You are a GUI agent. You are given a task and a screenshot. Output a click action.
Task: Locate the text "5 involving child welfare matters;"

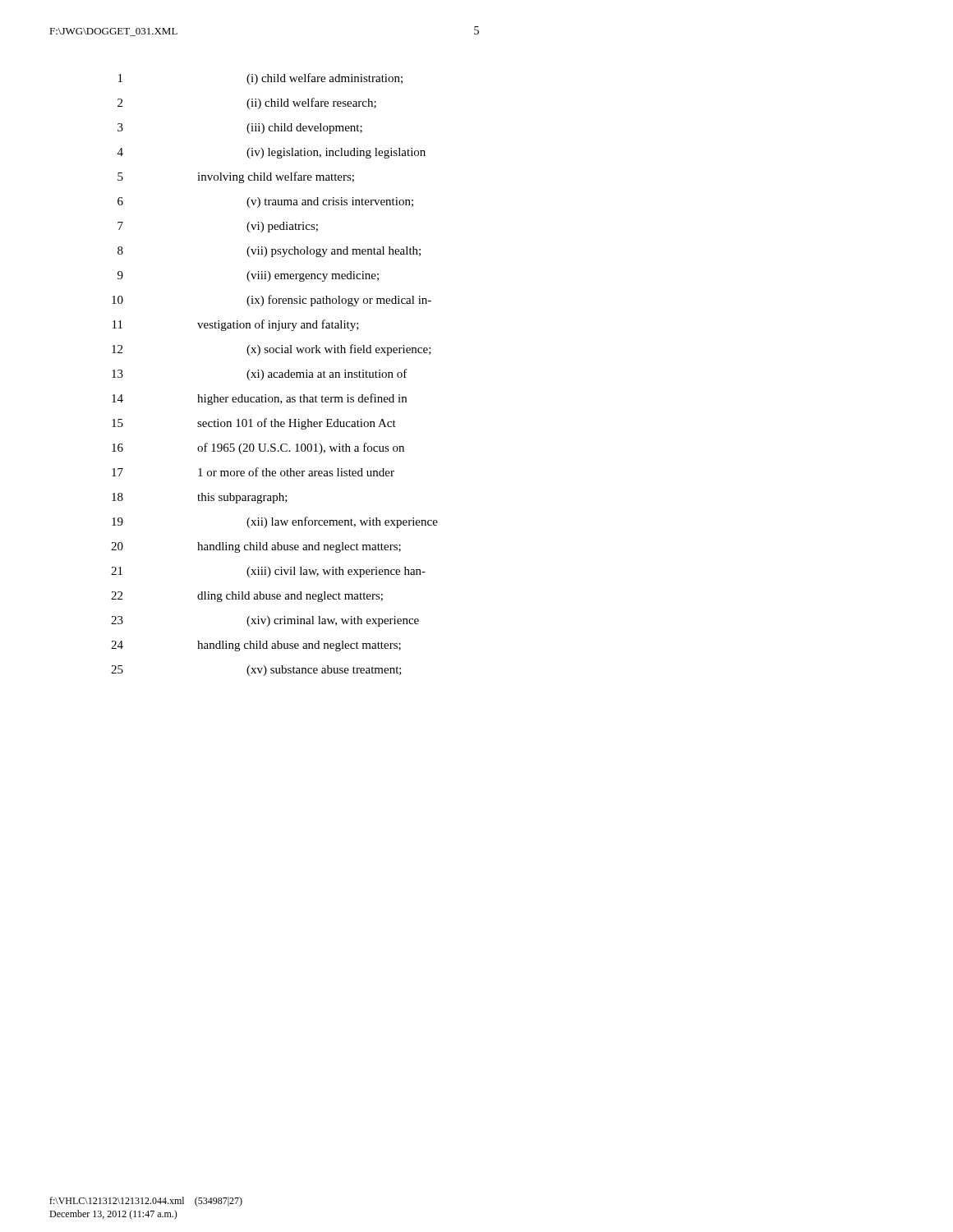point(236,177)
